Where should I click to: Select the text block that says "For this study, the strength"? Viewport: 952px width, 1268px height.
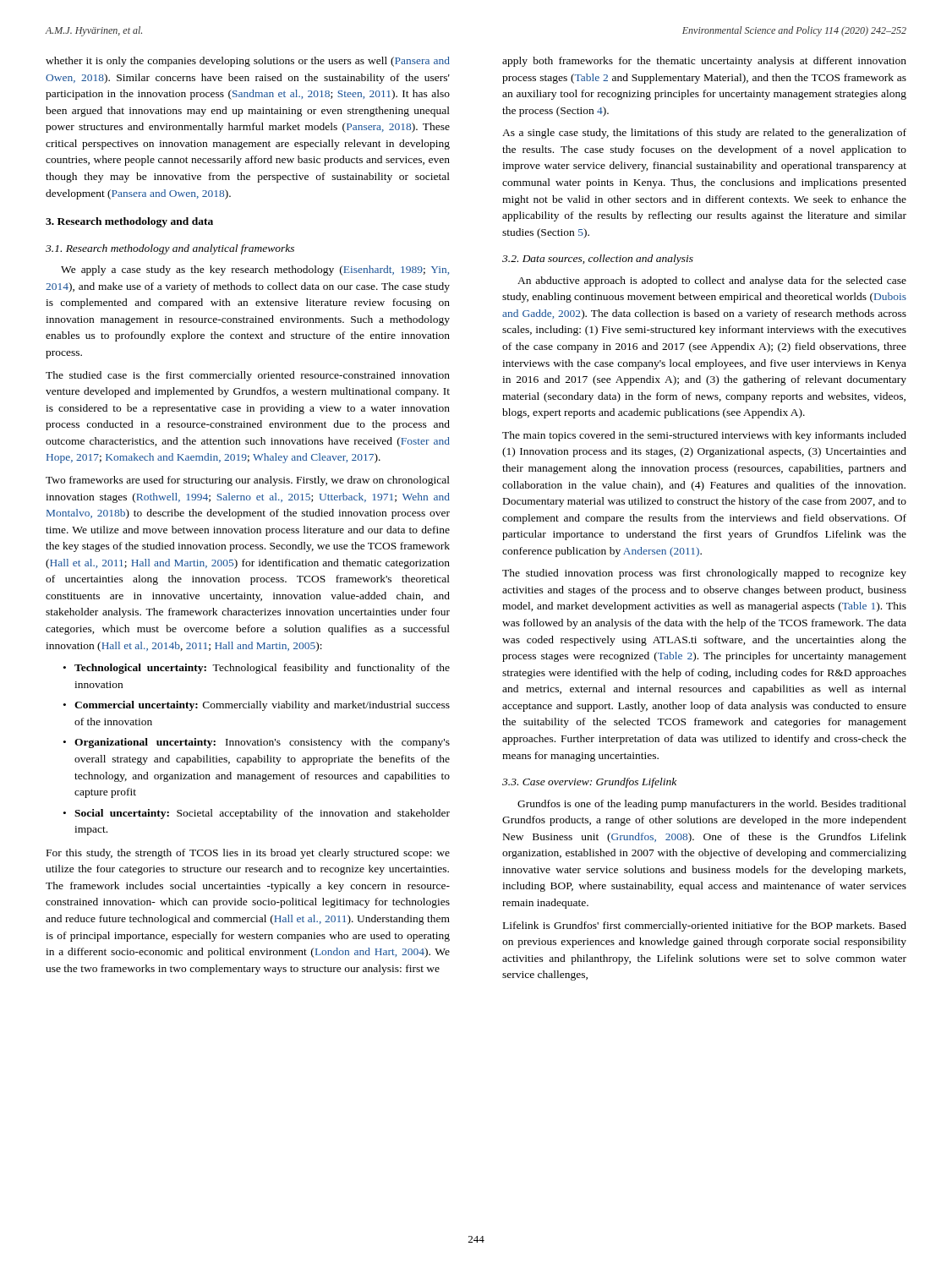pyautogui.click(x=248, y=910)
